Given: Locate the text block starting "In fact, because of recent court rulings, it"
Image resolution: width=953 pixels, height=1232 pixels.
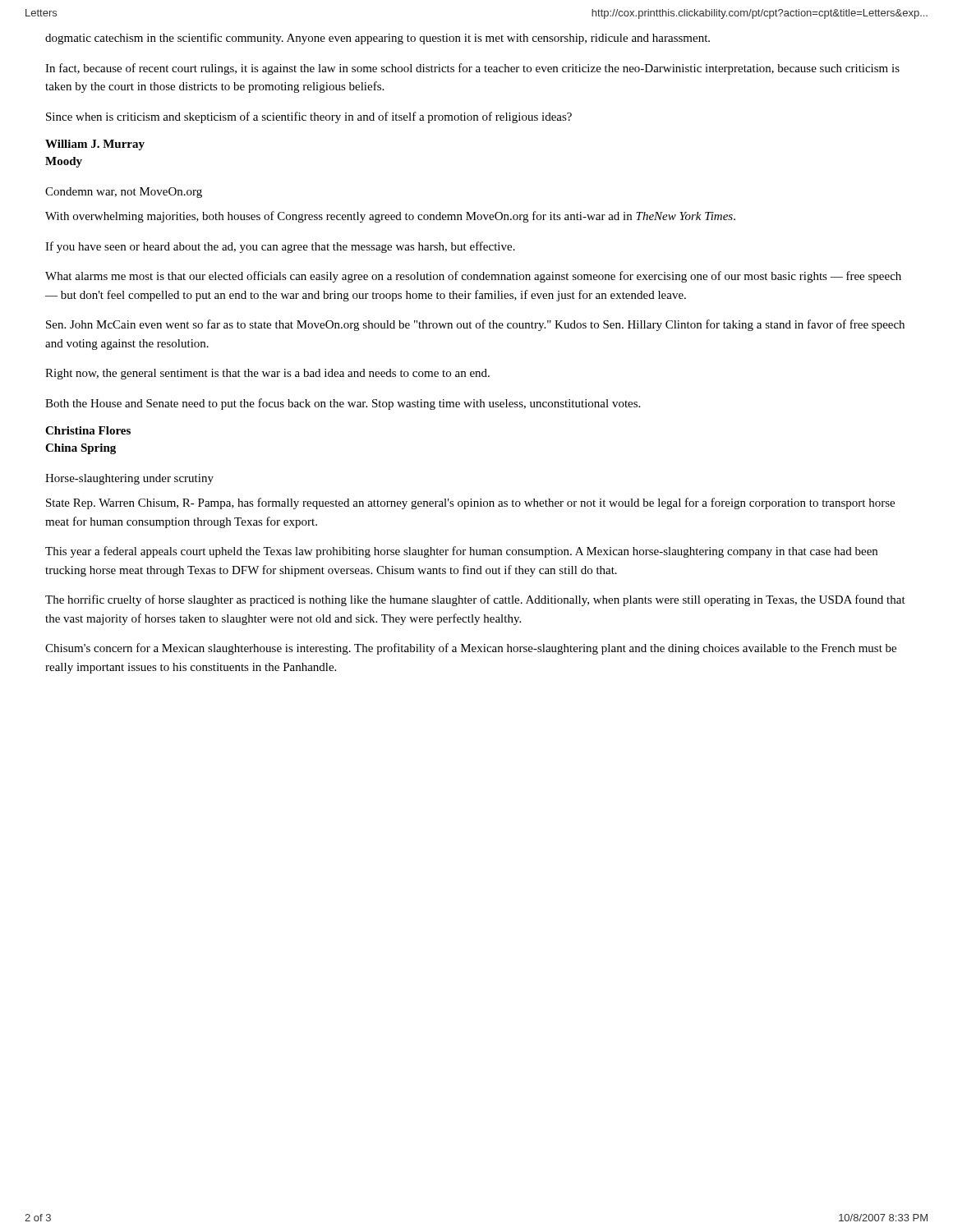Looking at the screenshot, I should click(472, 77).
